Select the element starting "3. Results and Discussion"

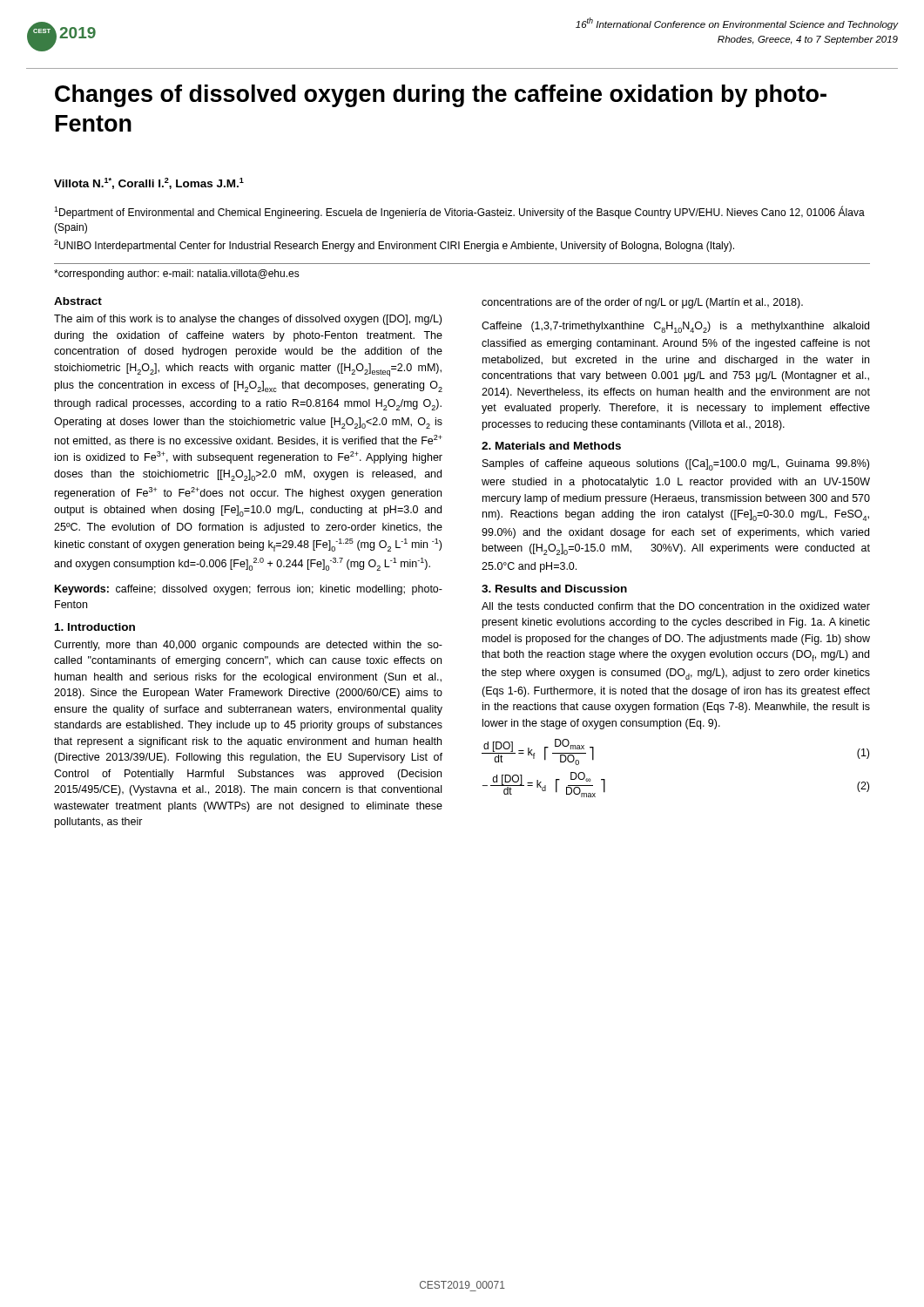[554, 588]
